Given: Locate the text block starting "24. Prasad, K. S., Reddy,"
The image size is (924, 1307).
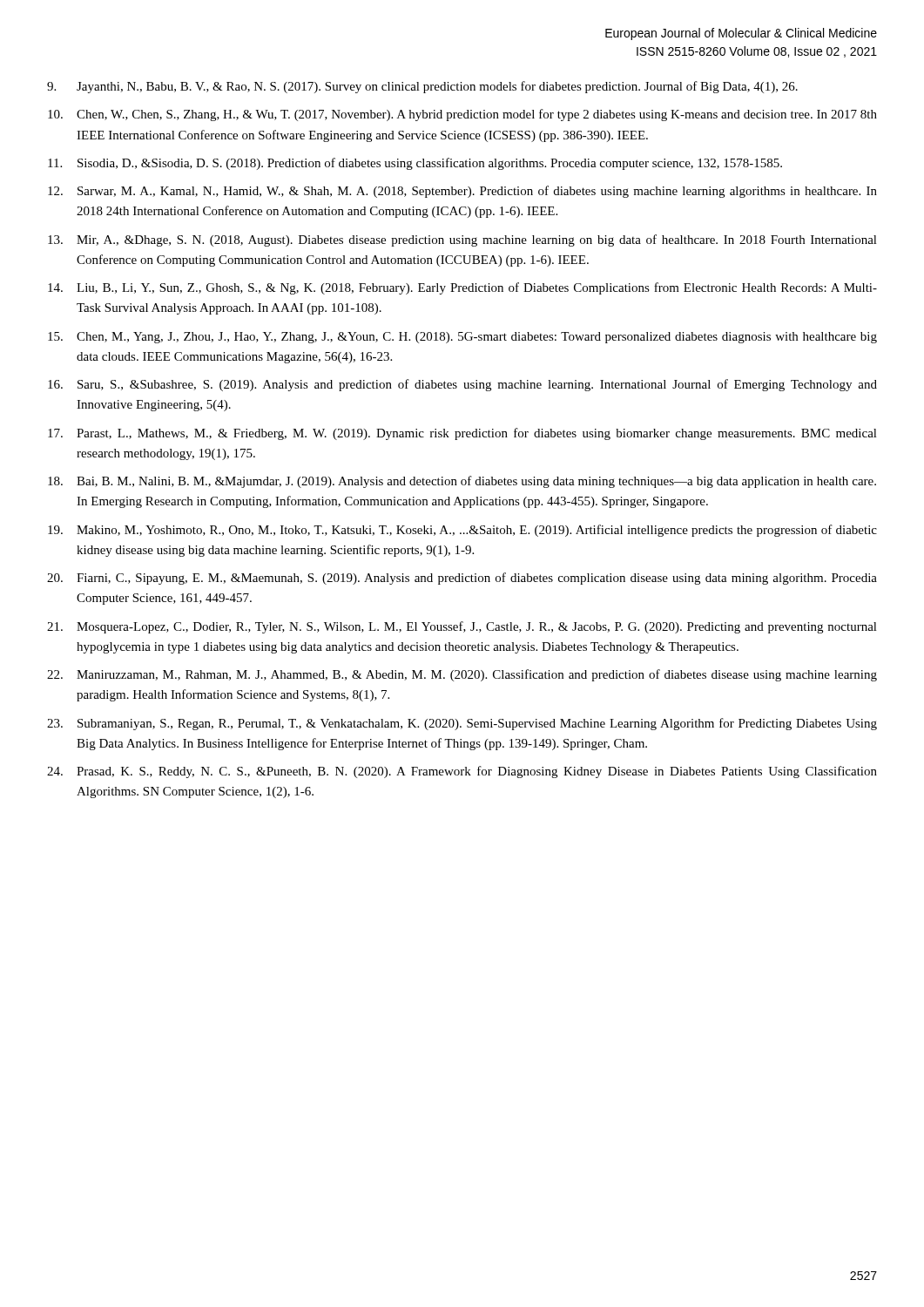Looking at the screenshot, I should [462, 782].
